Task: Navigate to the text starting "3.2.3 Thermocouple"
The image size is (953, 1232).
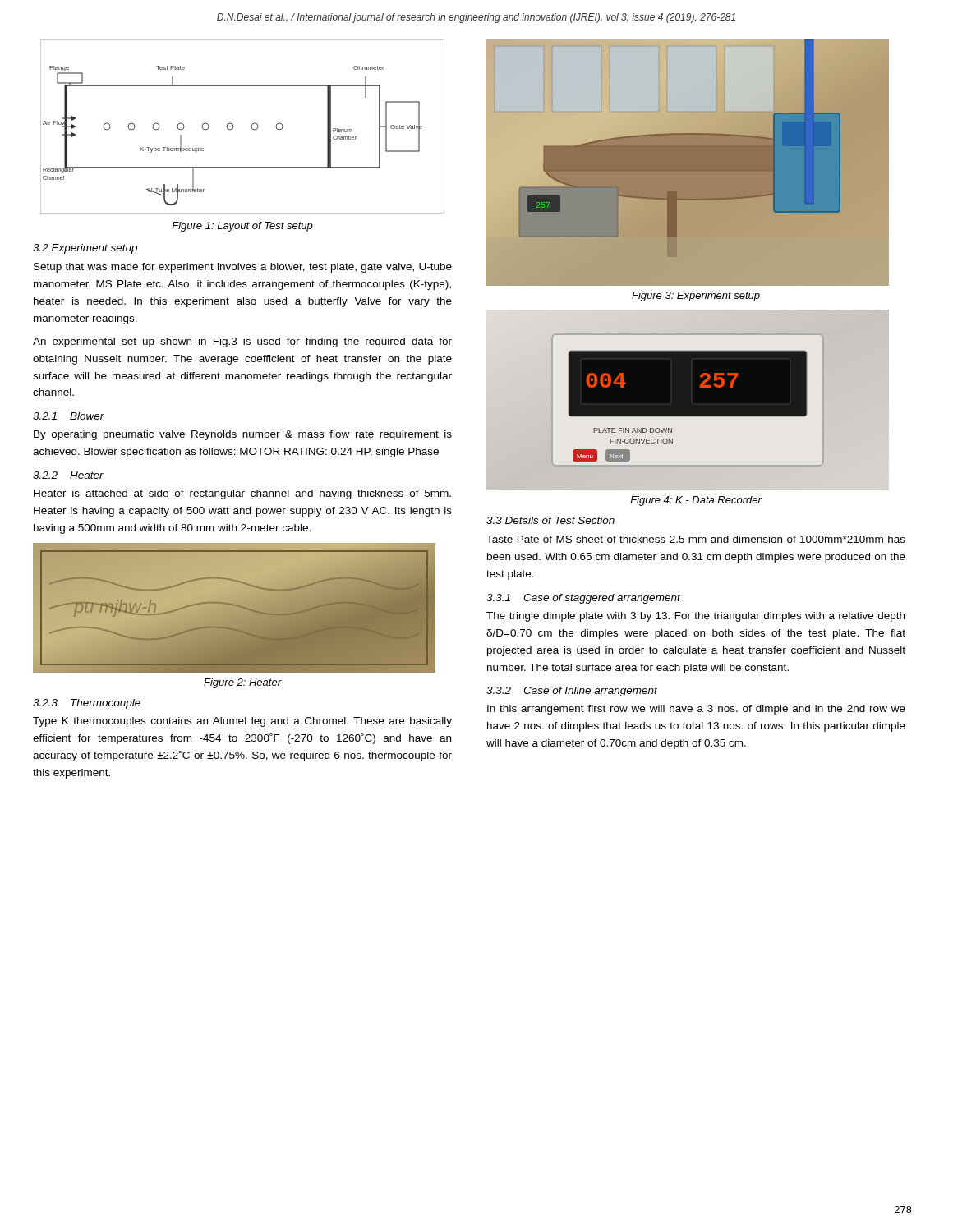Action: click(x=87, y=703)
